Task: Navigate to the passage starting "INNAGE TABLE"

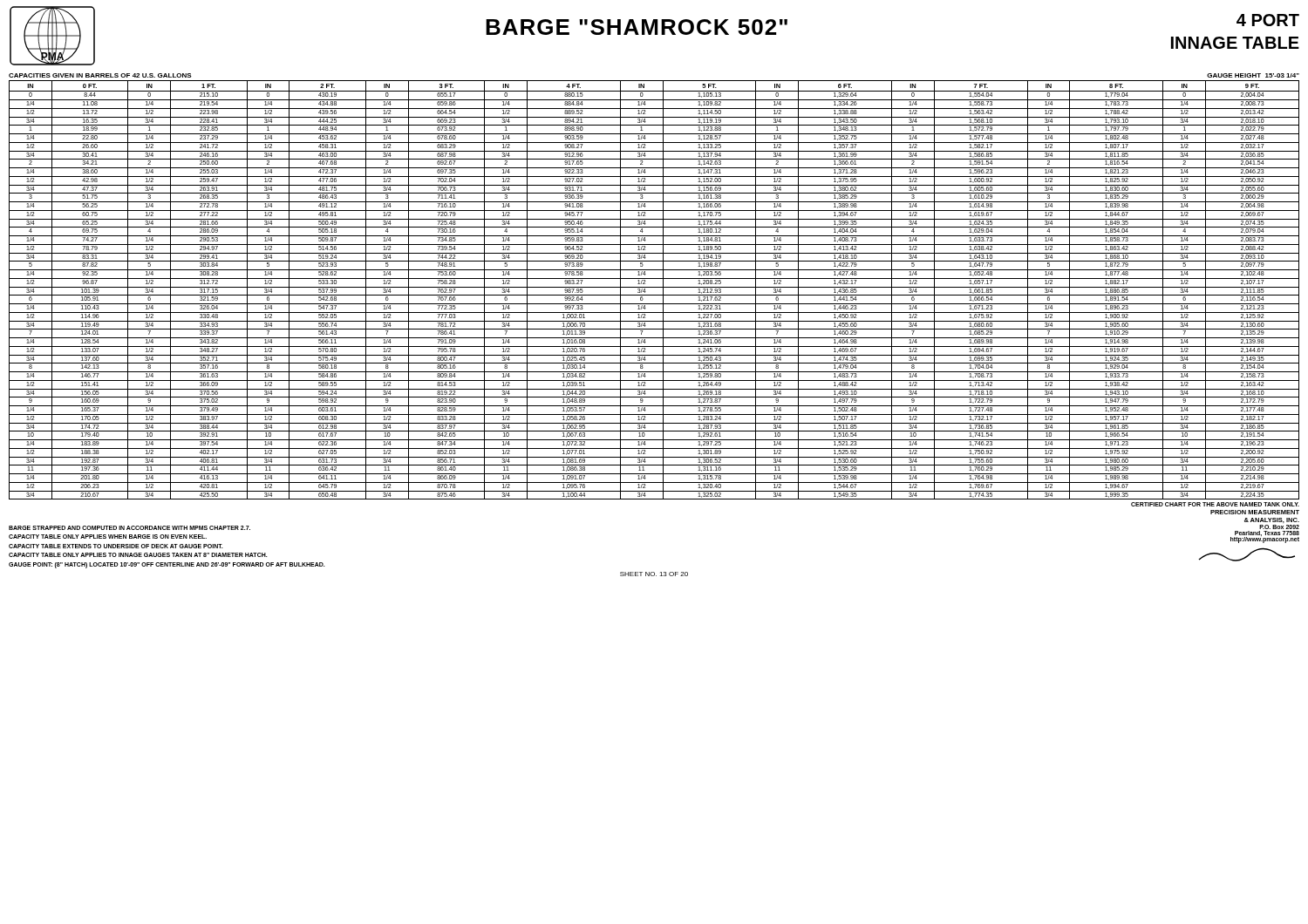Action: click(1234, 43)
